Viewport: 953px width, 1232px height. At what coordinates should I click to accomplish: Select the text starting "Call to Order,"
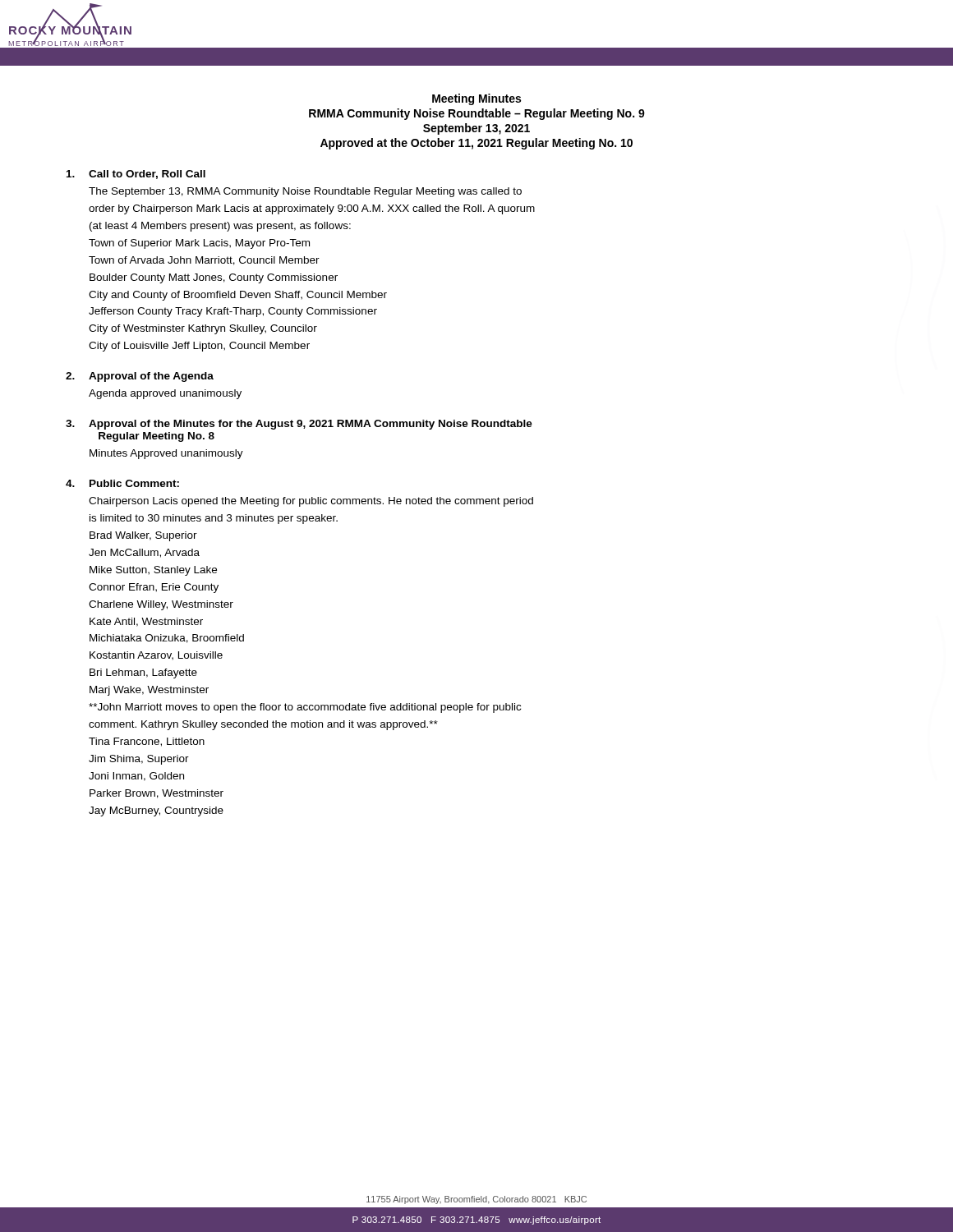(136, 175)
